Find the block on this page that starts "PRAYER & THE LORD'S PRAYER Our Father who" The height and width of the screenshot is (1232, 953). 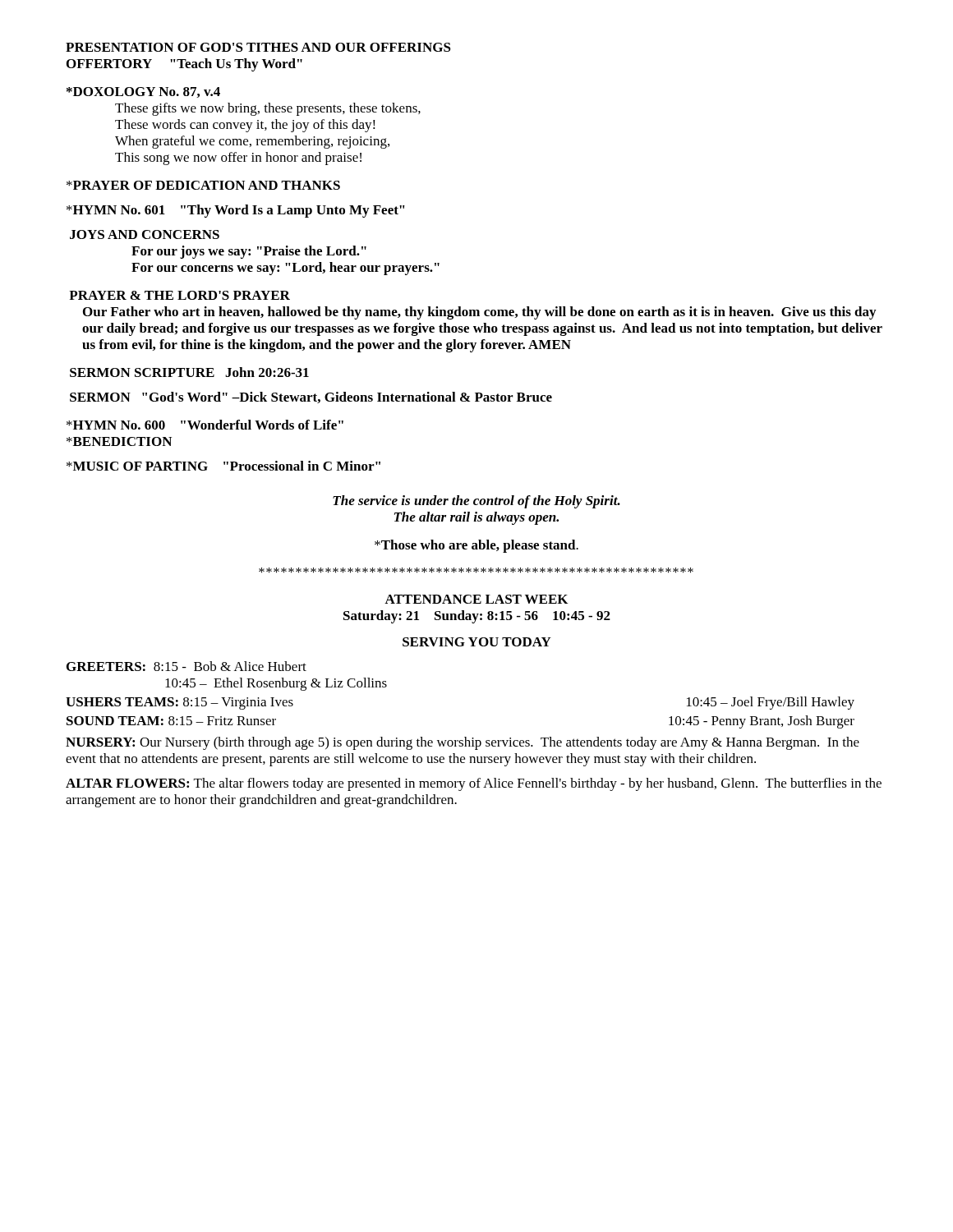click(476, 320)
